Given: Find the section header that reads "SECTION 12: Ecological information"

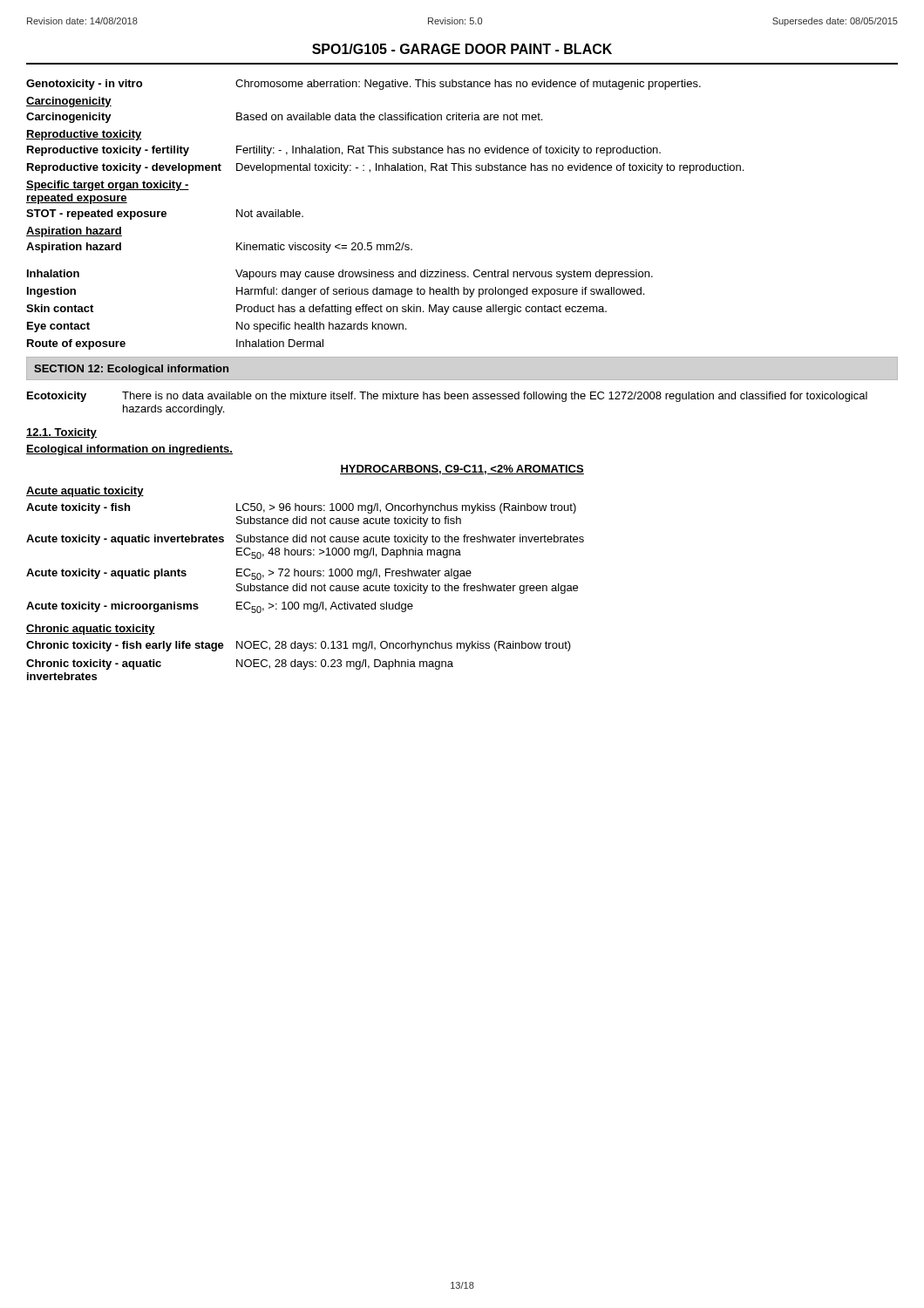Looking at the screenshot, I should pyautogui.click(x=132, y=368).
